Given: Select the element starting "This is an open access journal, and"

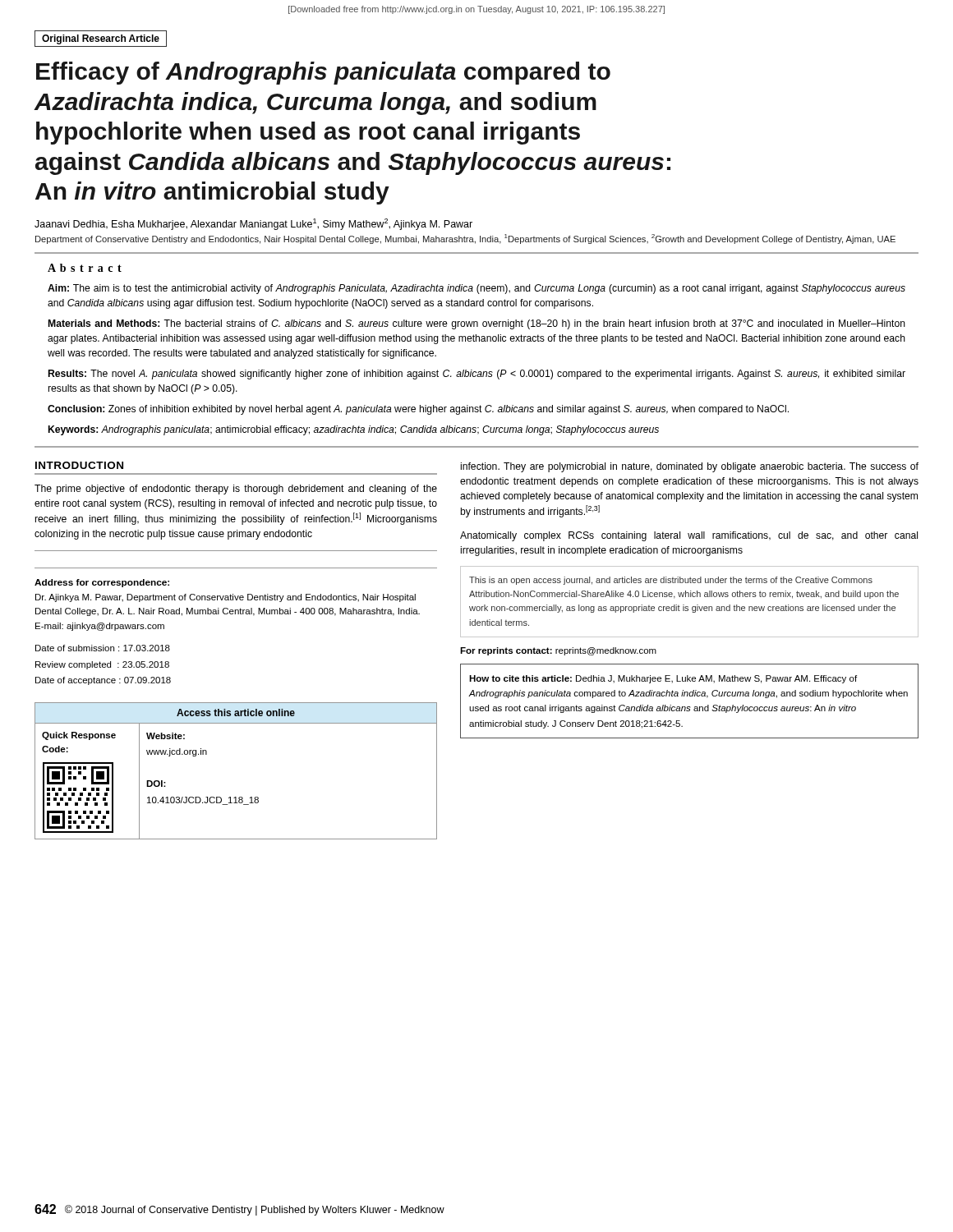Looking at the screenshot, I should [684, 601].
